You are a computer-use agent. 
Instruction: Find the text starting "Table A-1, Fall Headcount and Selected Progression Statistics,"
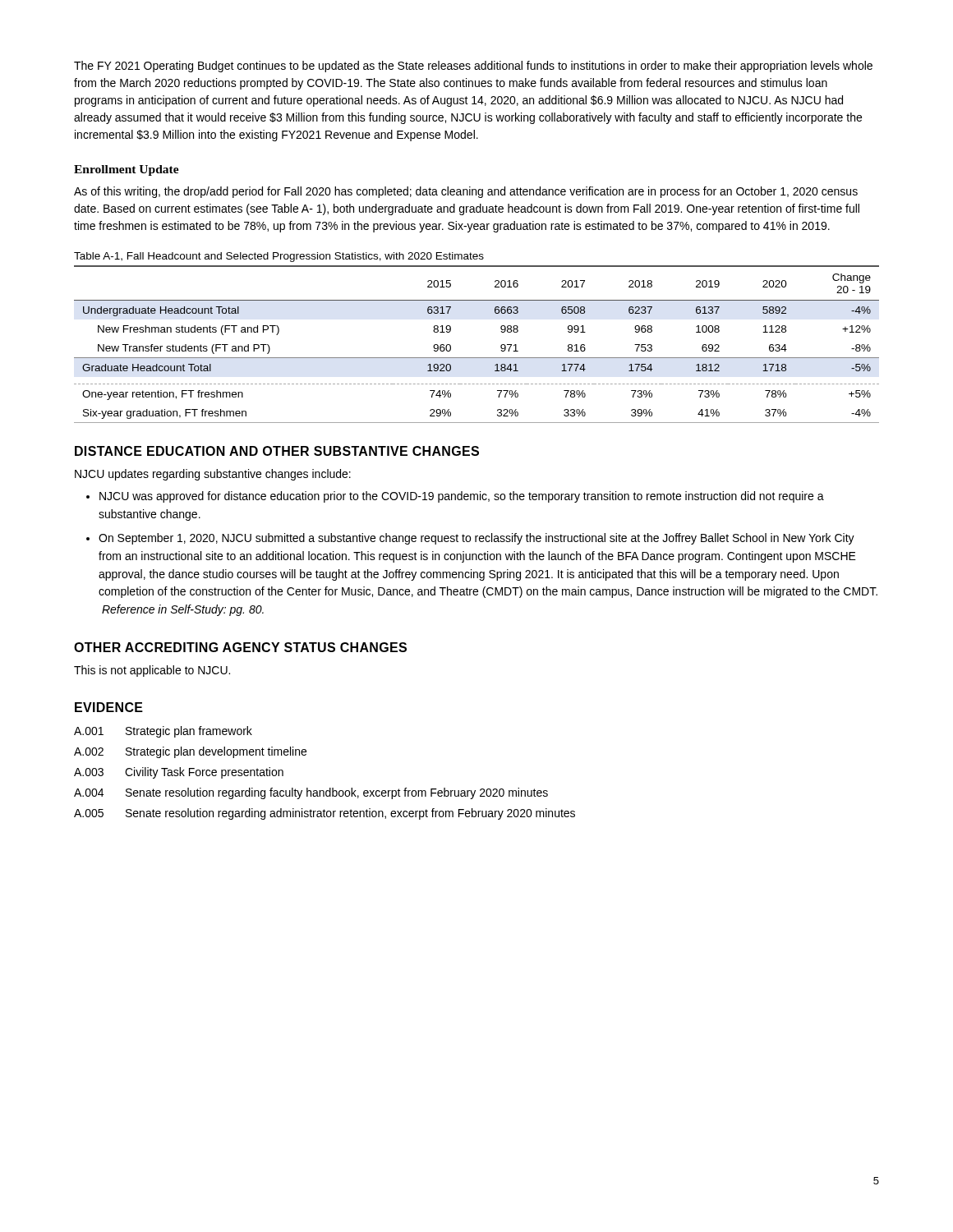click(279, 256)
